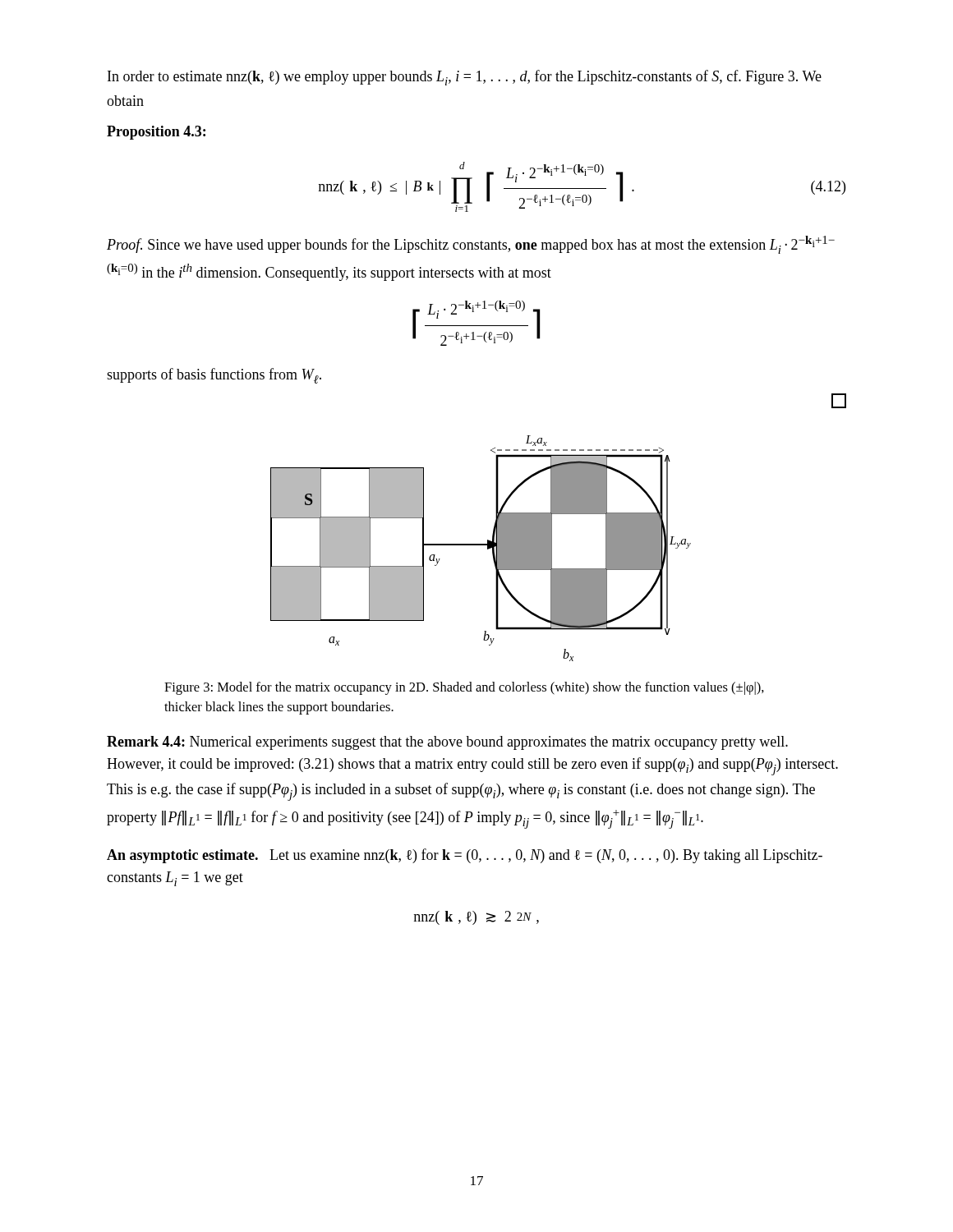953x1232 pixels.
Task: Click on the text block starting "Figure 3: Model"
Action: click(x=464, y=697)
